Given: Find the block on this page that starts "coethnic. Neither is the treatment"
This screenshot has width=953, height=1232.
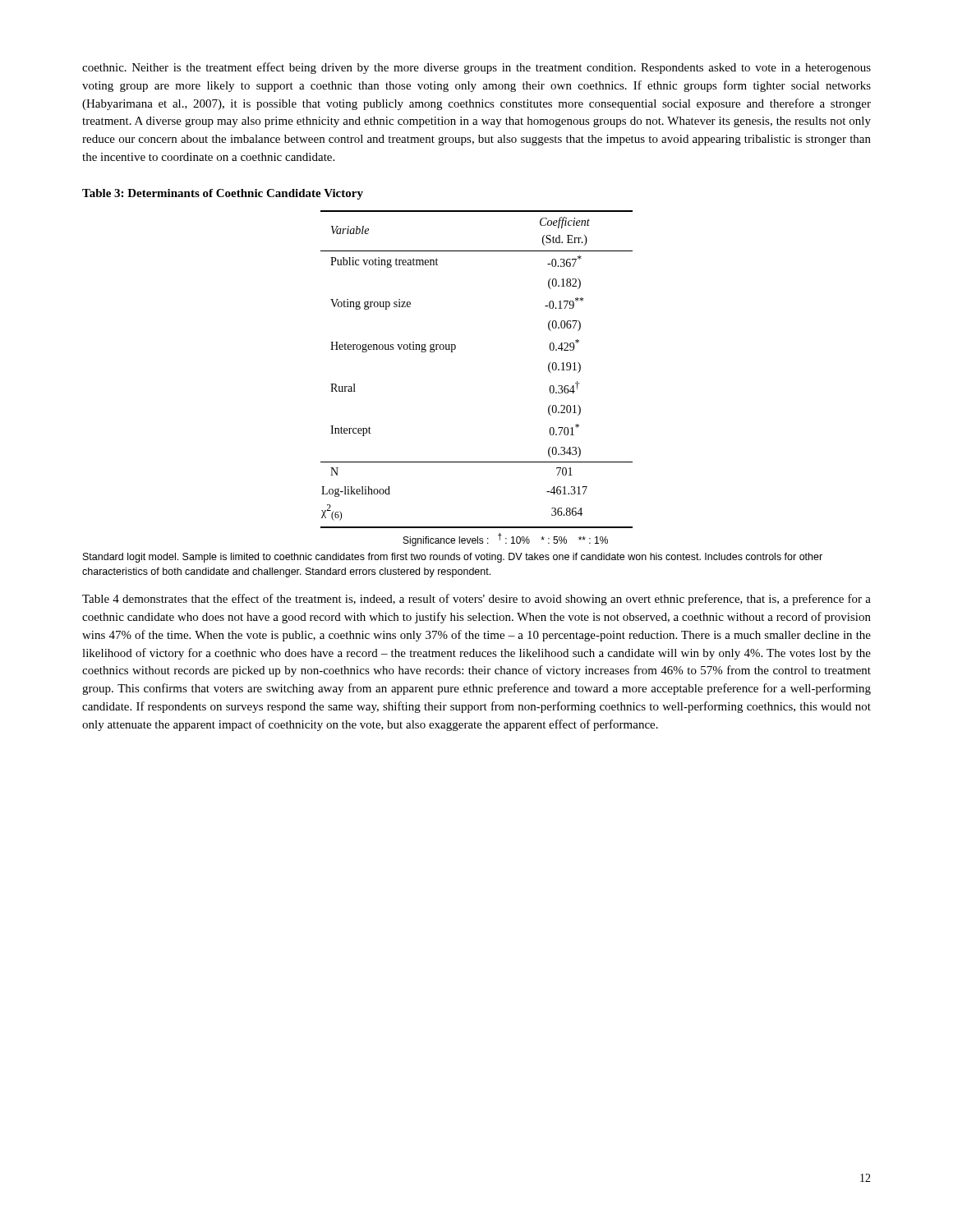Looking at the screenshot, I should 476,112.
